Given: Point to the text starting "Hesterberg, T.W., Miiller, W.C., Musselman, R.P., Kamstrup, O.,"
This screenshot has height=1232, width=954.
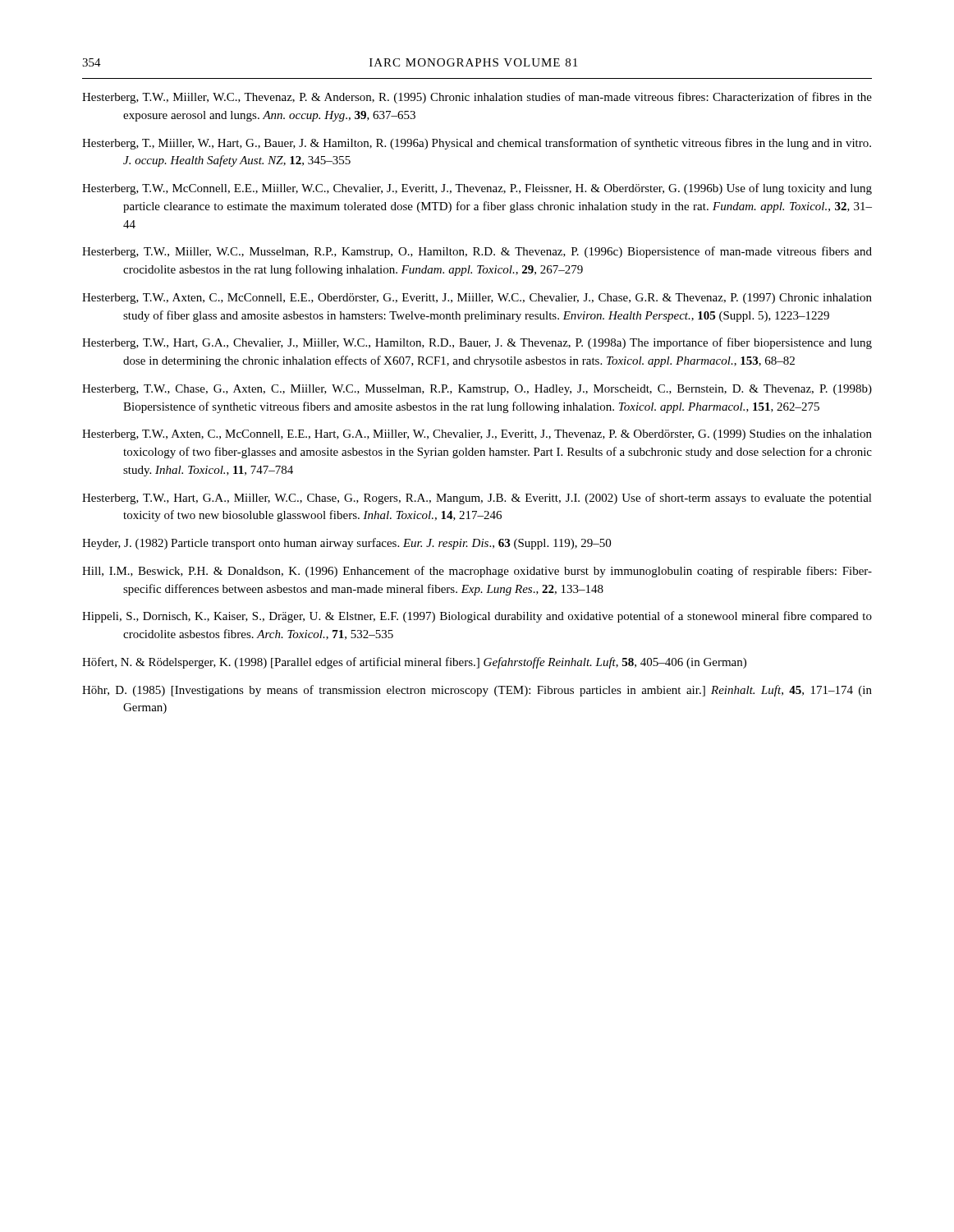Looking at the screenshot, I should coord(477,260).
